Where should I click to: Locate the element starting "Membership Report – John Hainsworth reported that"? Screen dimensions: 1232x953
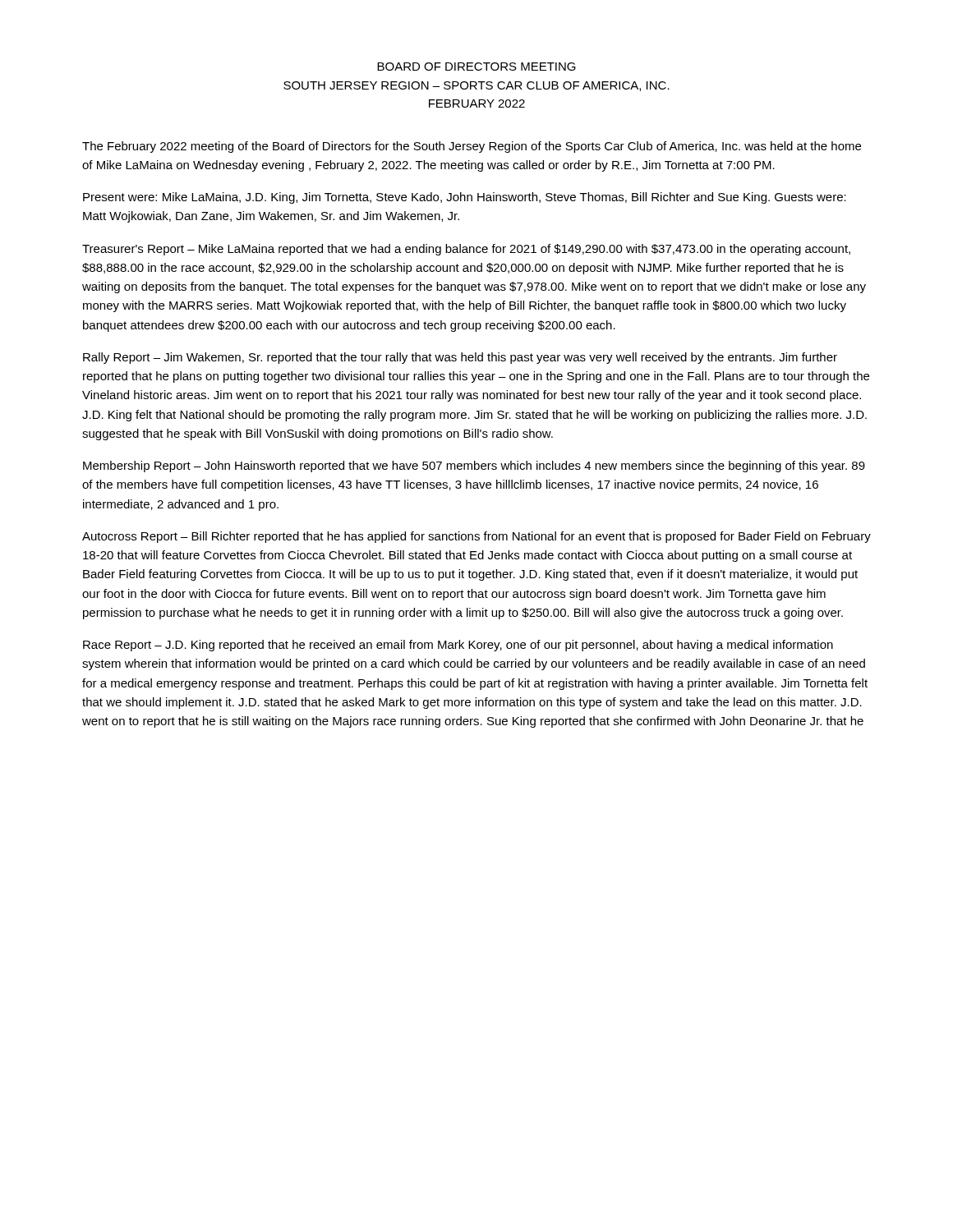(x=474, y=484)
